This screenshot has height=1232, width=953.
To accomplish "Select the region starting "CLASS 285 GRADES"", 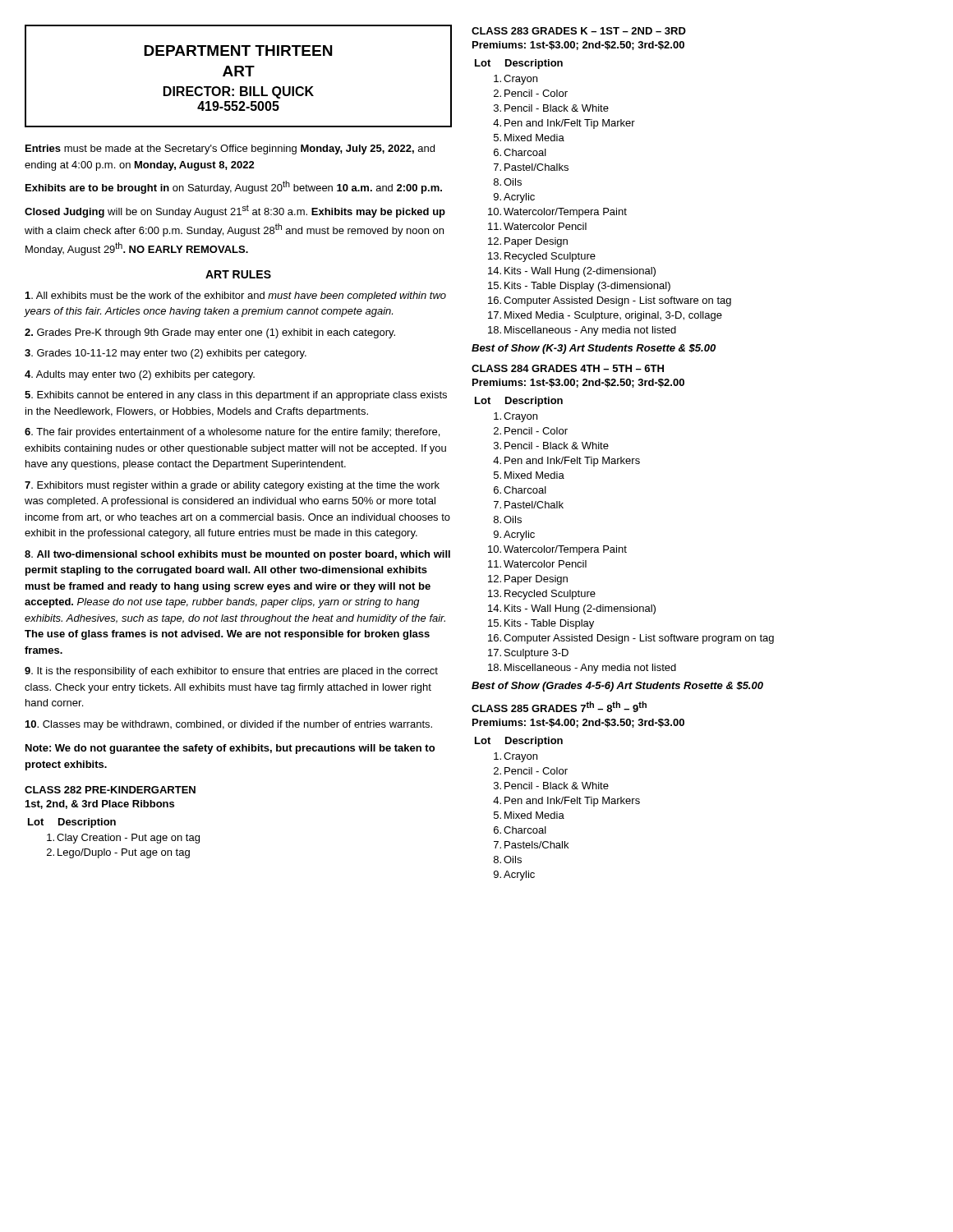I will [x=559, y=707].
